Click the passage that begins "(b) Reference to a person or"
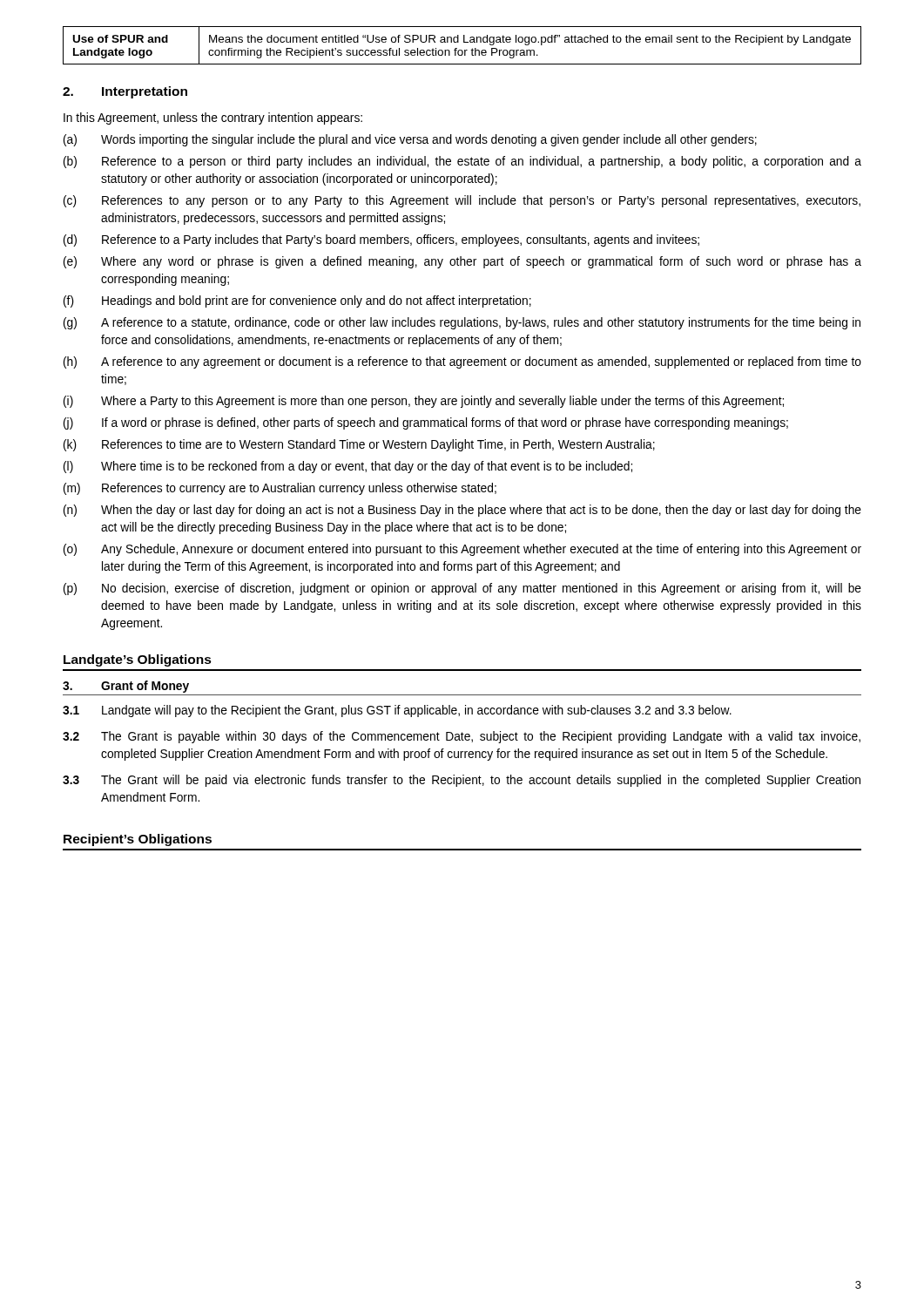The width and height of the screenshot is (924, 1307). 462,171
